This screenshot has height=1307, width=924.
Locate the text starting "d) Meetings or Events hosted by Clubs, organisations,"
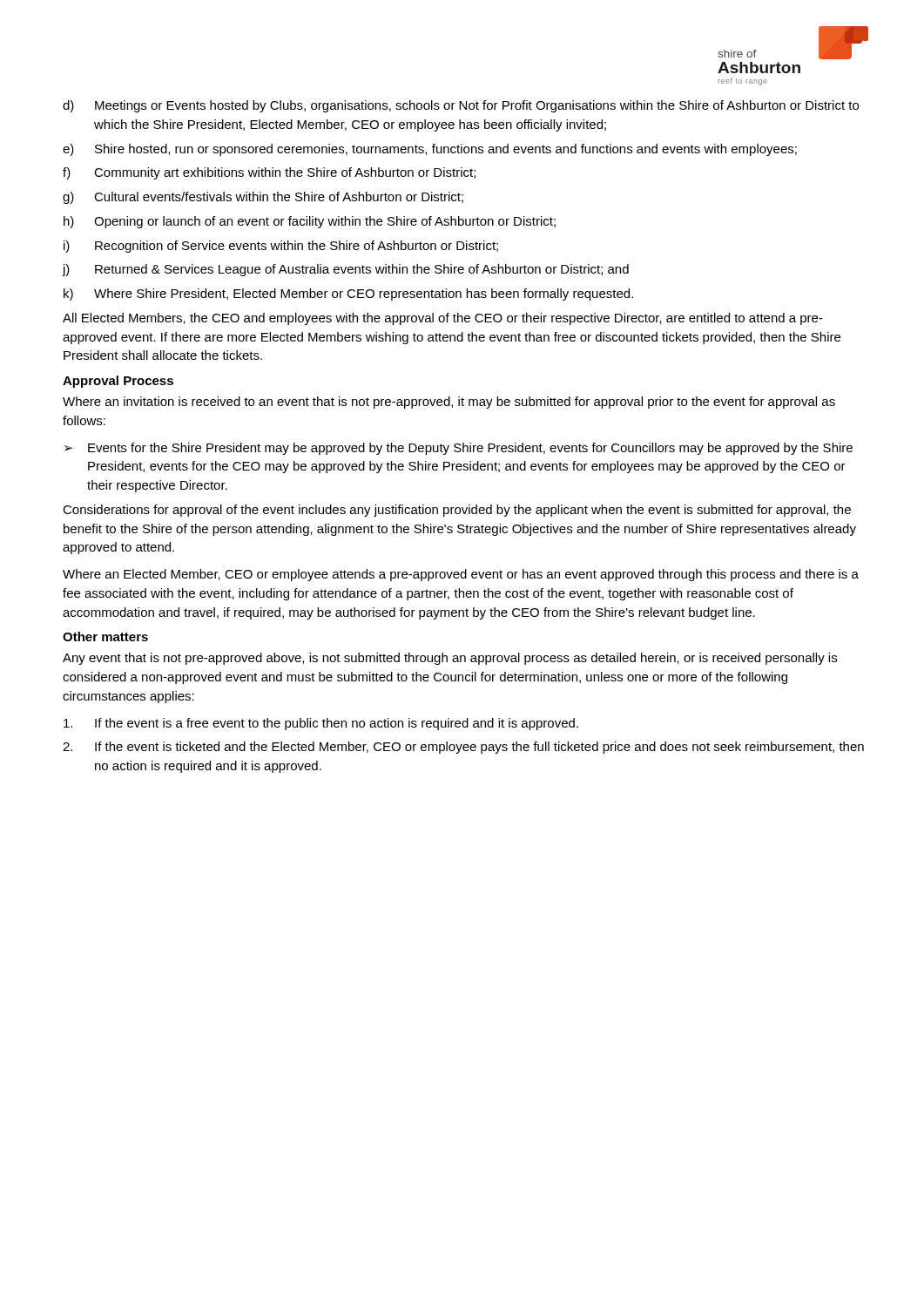pos(467,115)
